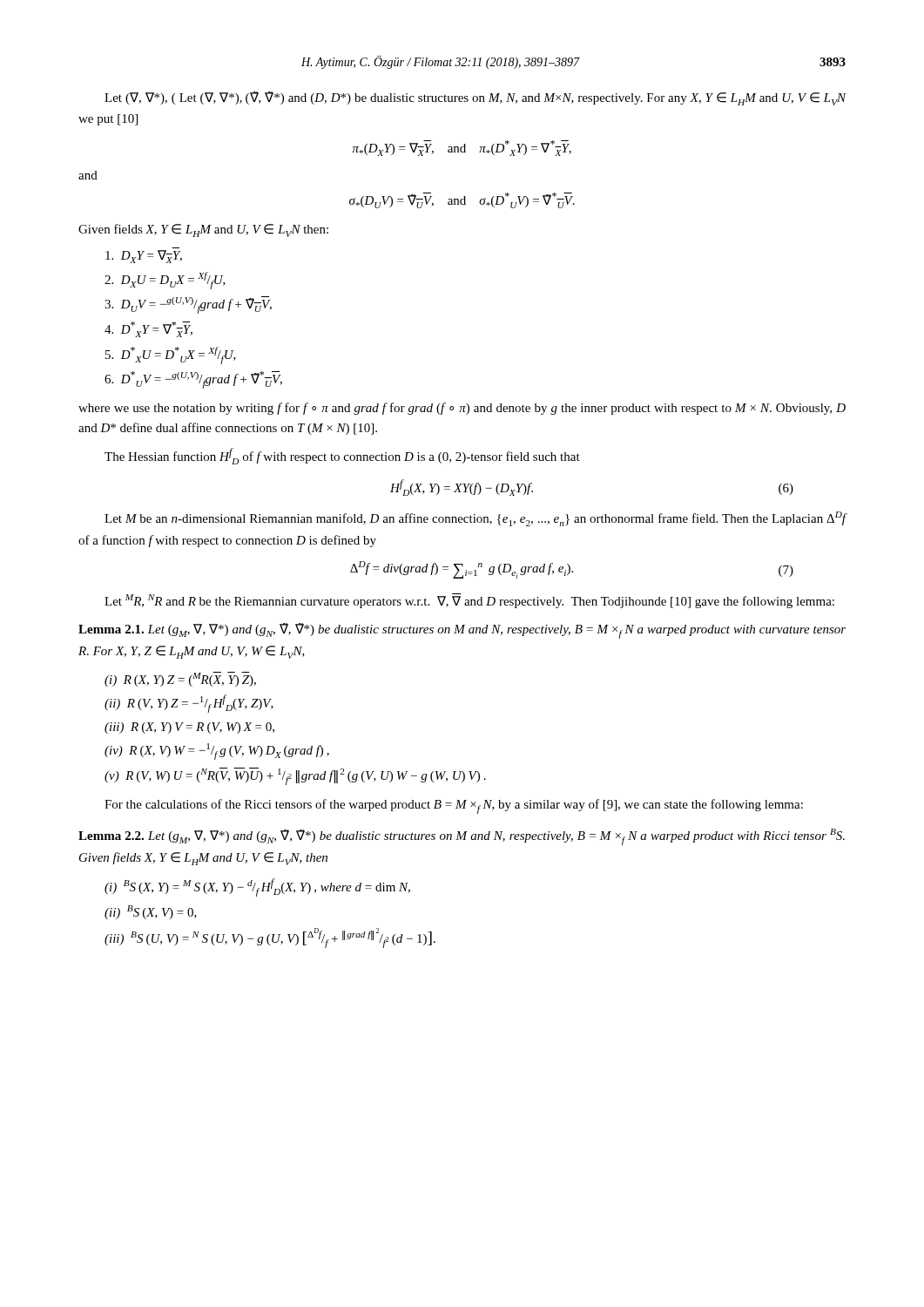
Task: Locate the section header that says "Lemma 2.2. Let"
Action: coord(462,847)
